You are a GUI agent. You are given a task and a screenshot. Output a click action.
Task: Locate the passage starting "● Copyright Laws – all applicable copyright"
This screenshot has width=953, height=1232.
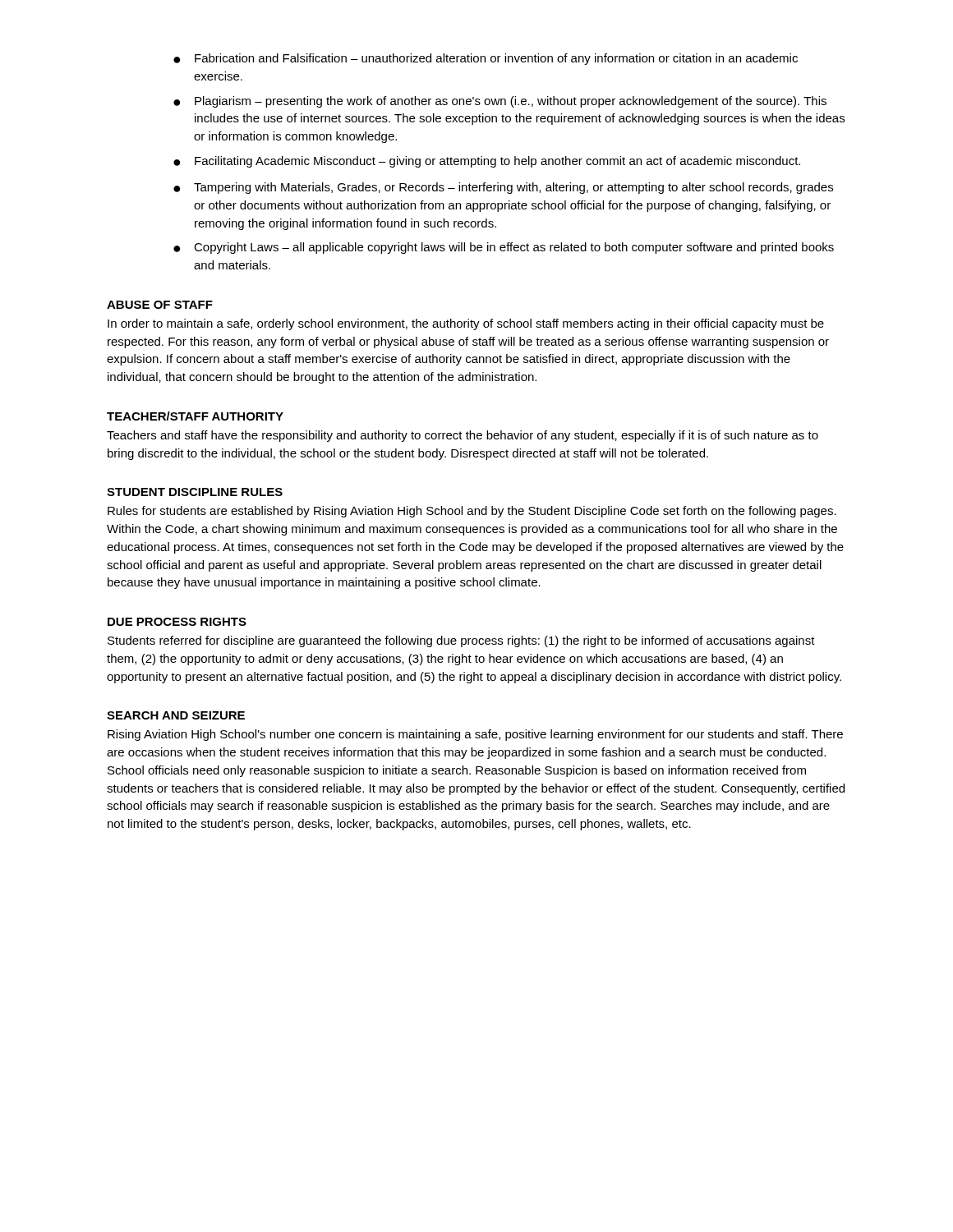click(x=509, y=256)
